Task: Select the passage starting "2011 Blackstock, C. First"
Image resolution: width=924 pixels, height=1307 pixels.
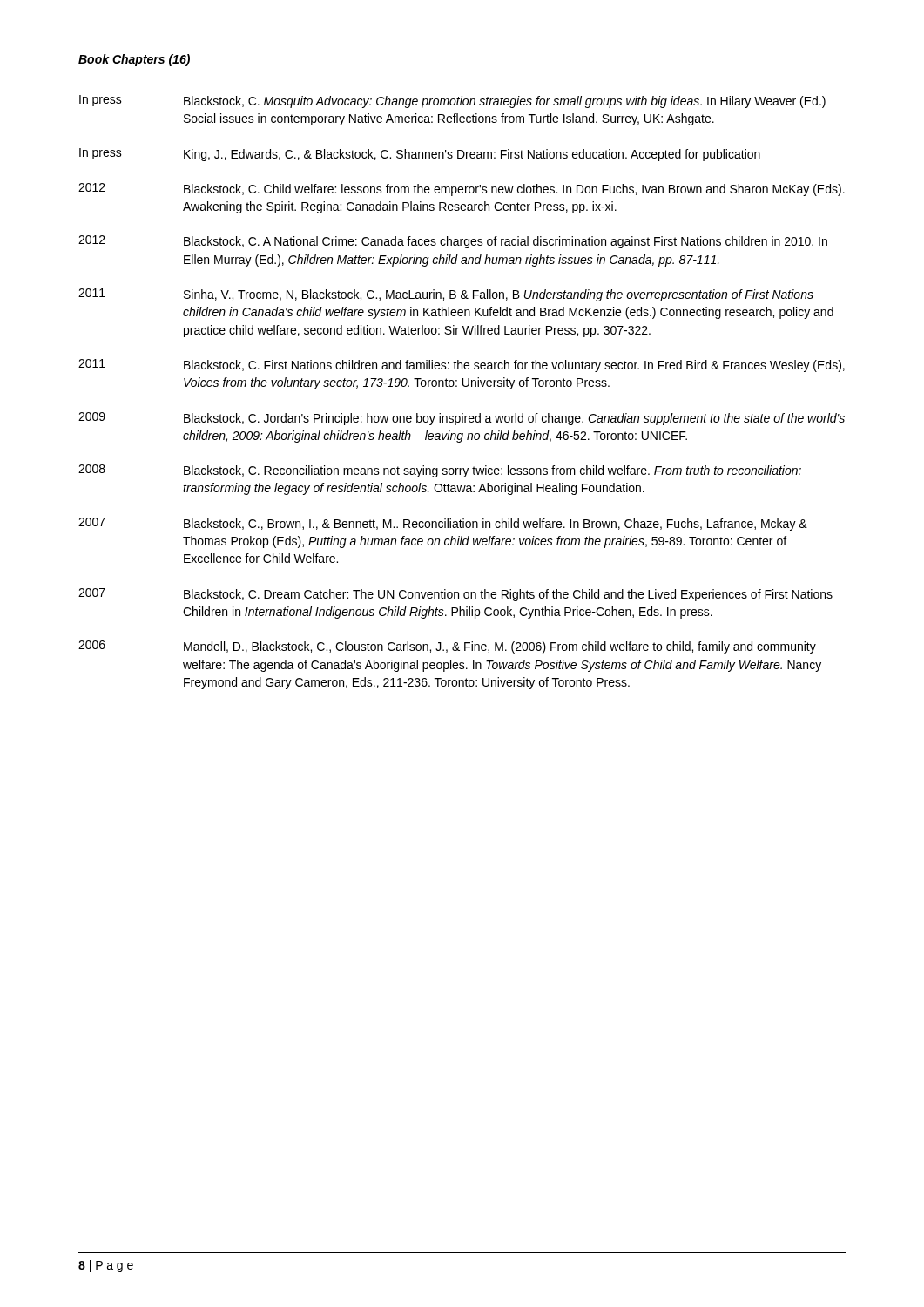Action: 462,374
